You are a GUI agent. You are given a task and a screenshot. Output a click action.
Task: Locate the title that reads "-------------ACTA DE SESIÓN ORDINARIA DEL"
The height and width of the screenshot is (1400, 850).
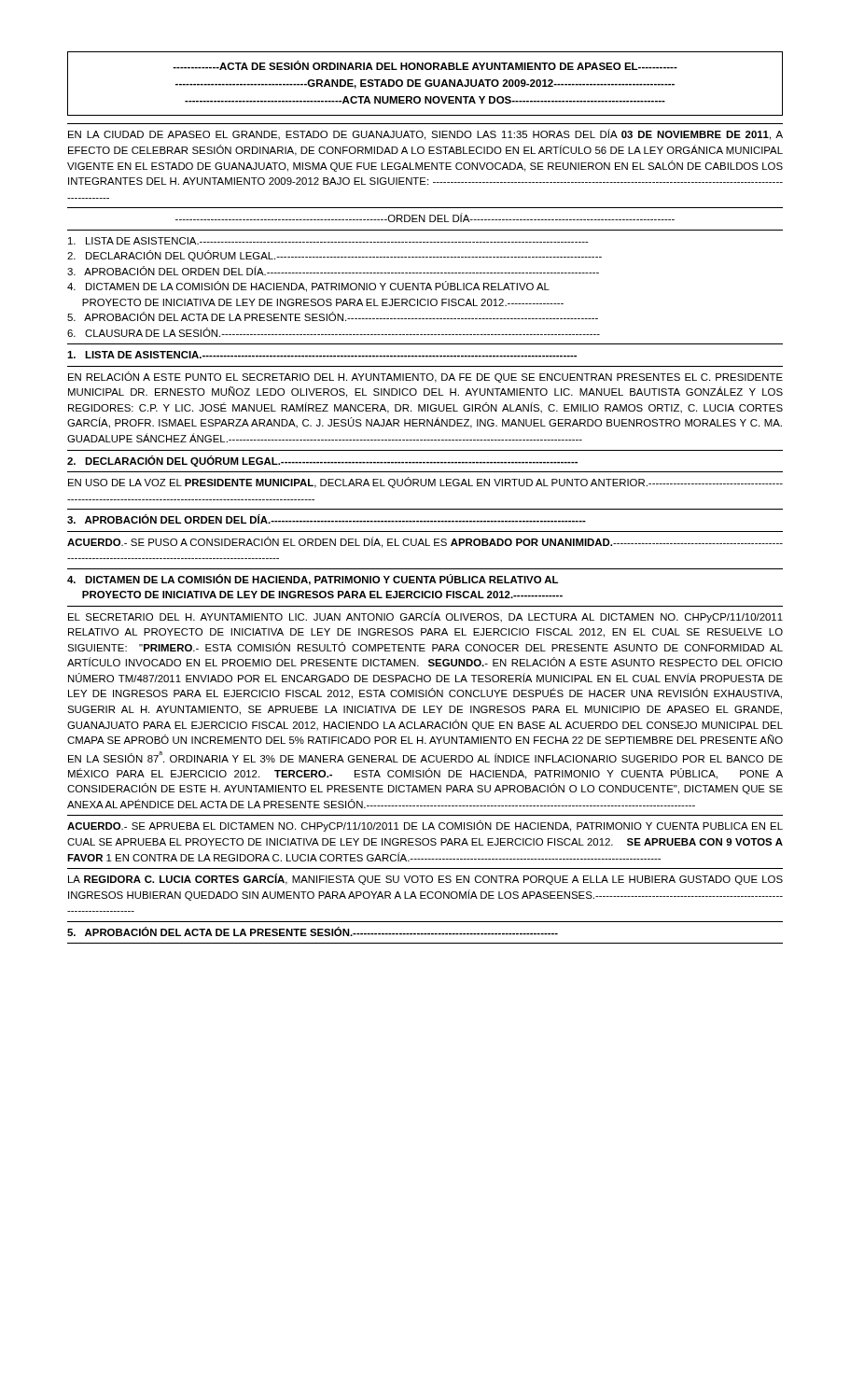tap(425, 83)
